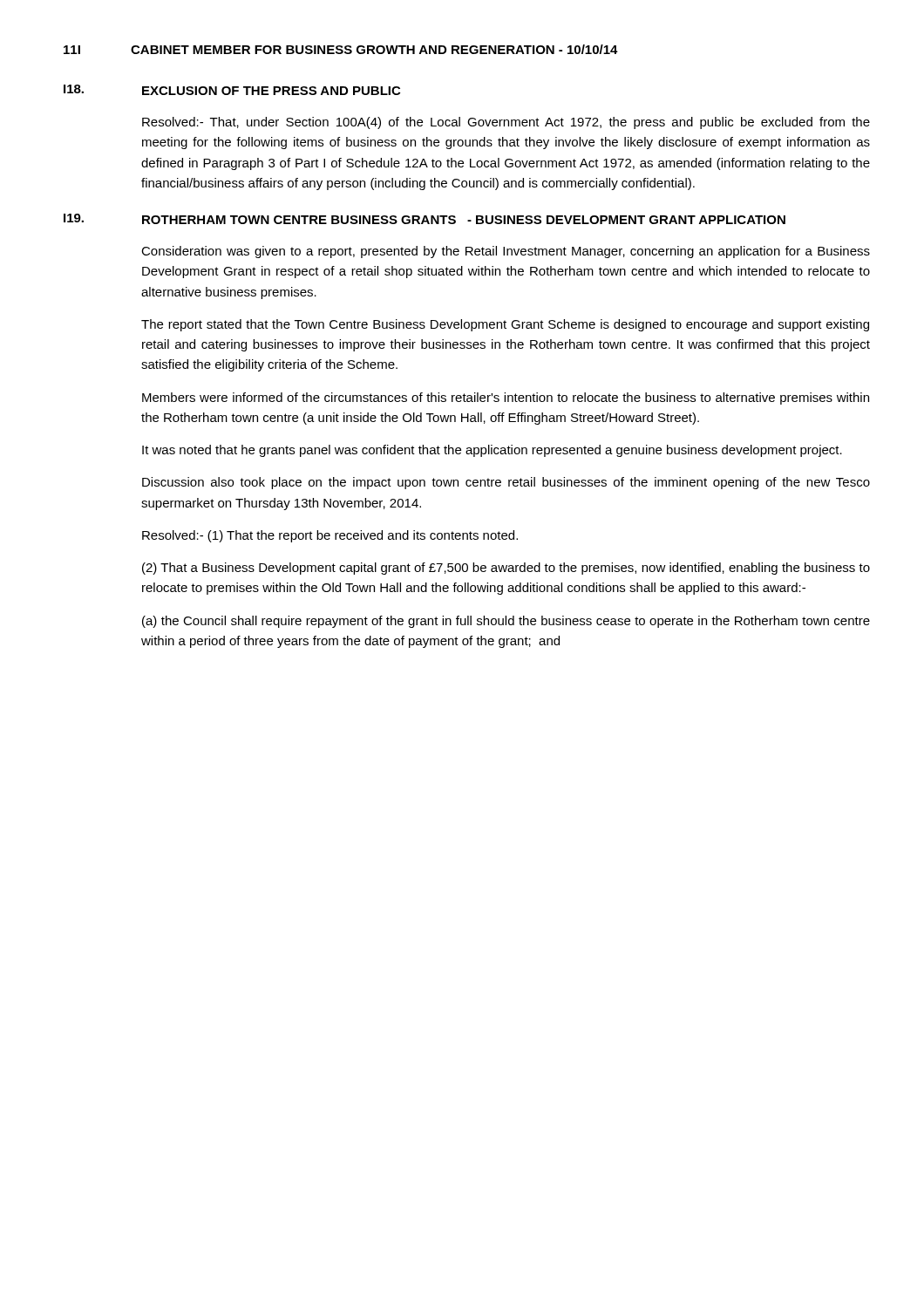The height and width of the screenshot is (1308, 924).
Task: Find the block on this page that starts "It was noted that he grants panel was"
Action: (x=492, y=449)
